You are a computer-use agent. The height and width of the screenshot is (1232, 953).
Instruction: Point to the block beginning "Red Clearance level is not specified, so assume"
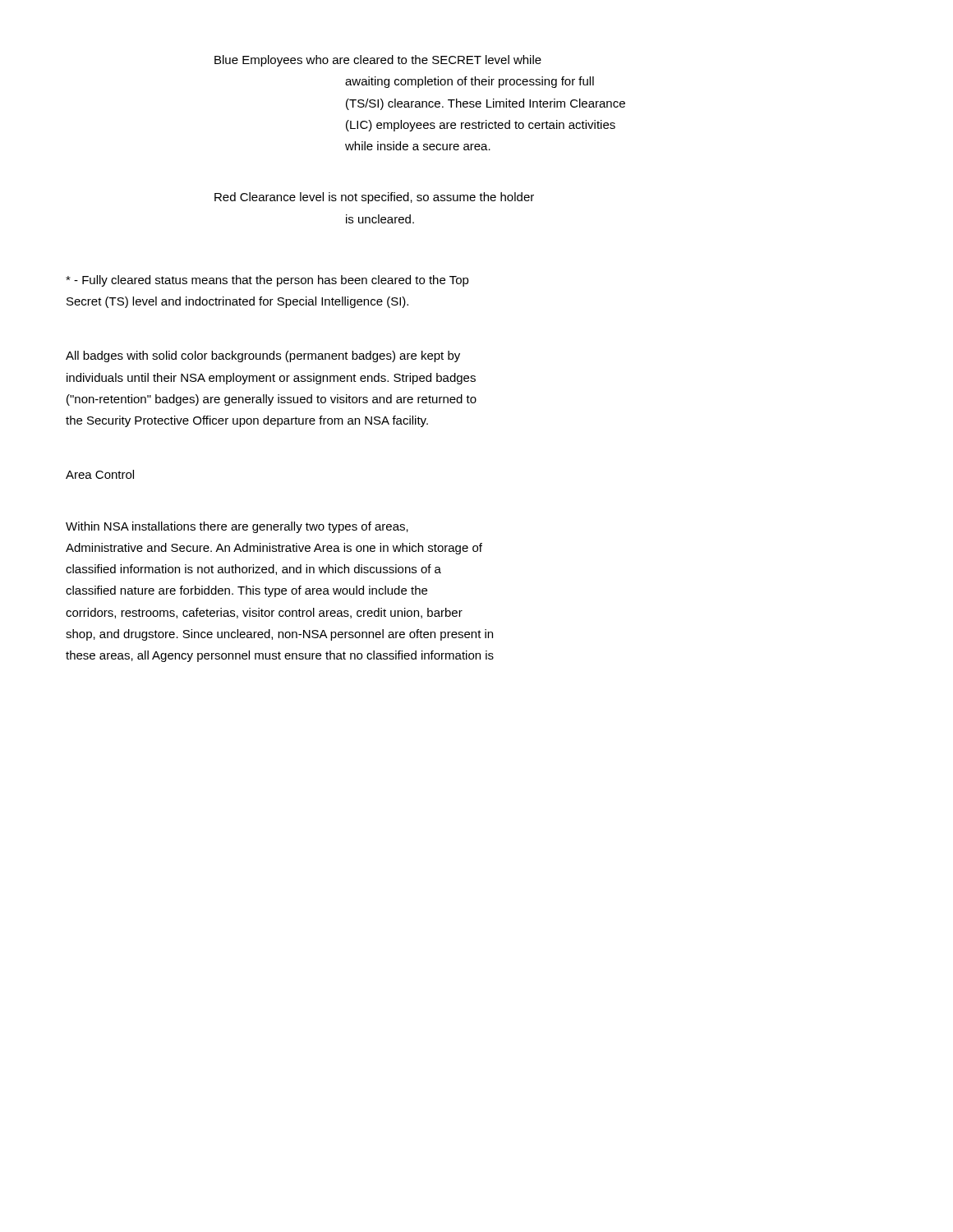click(374, 208)
